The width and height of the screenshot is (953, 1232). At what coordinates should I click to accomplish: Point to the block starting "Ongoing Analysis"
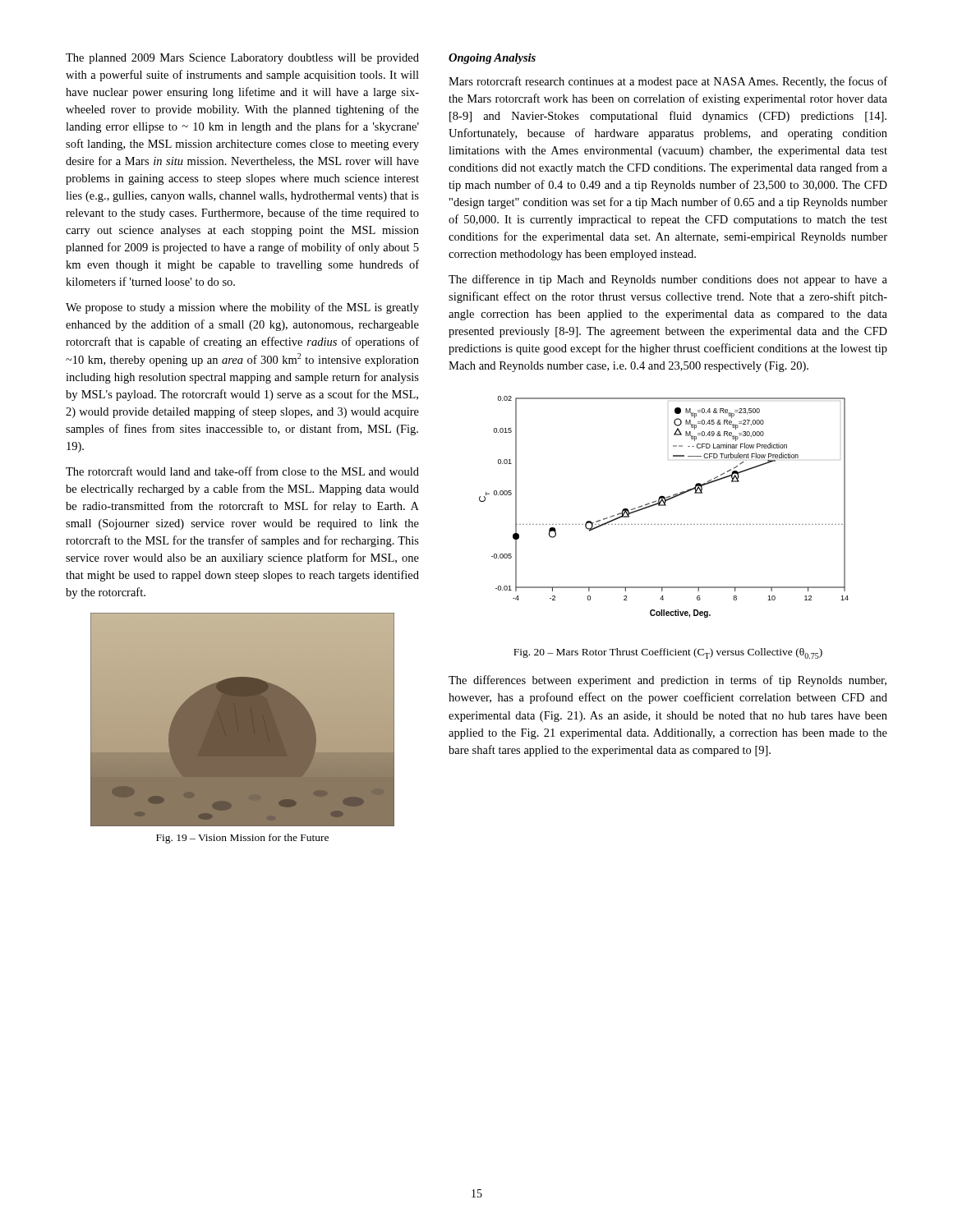pos(492,57)
